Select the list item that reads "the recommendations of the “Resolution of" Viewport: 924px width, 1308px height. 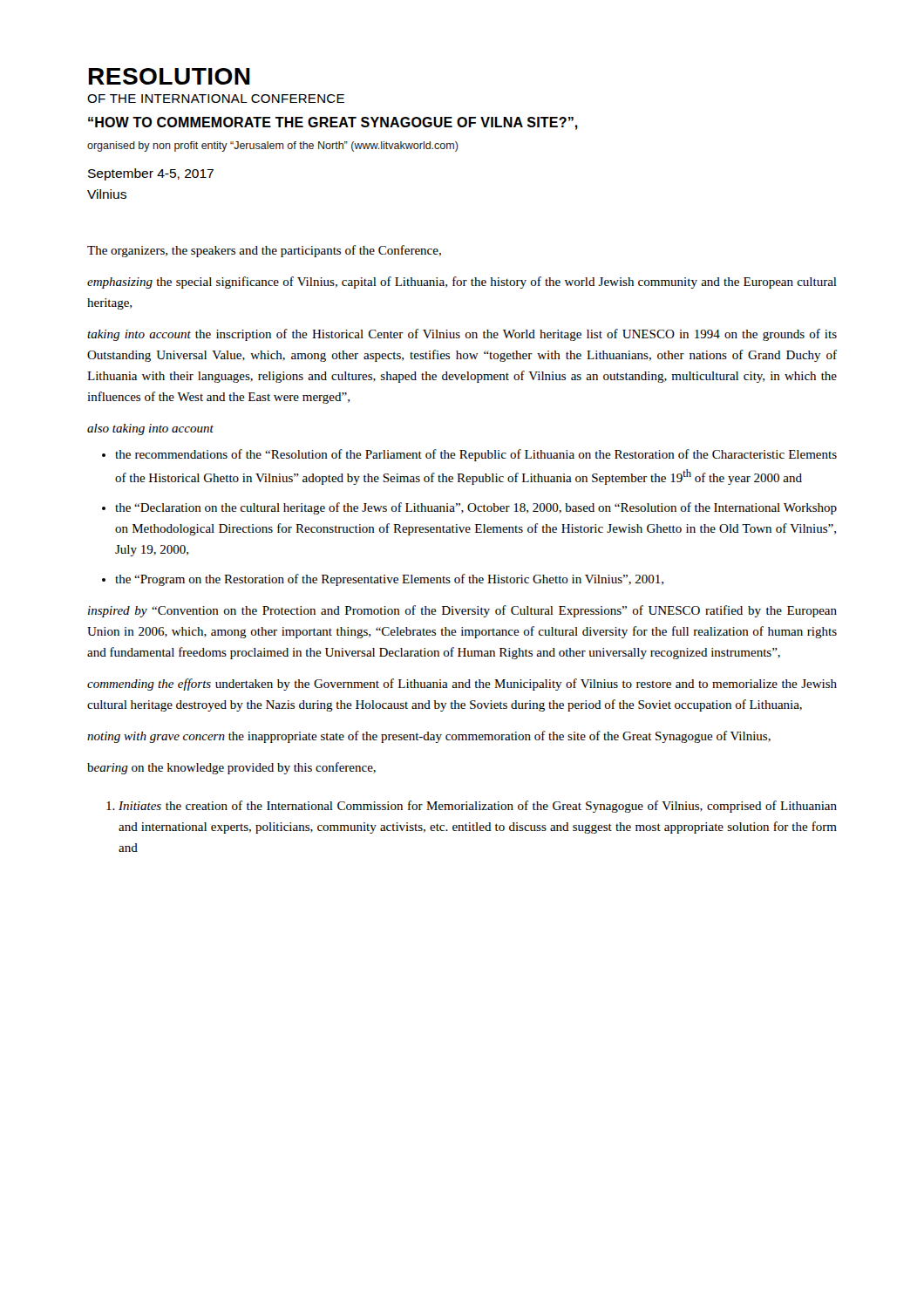(476, 466)
